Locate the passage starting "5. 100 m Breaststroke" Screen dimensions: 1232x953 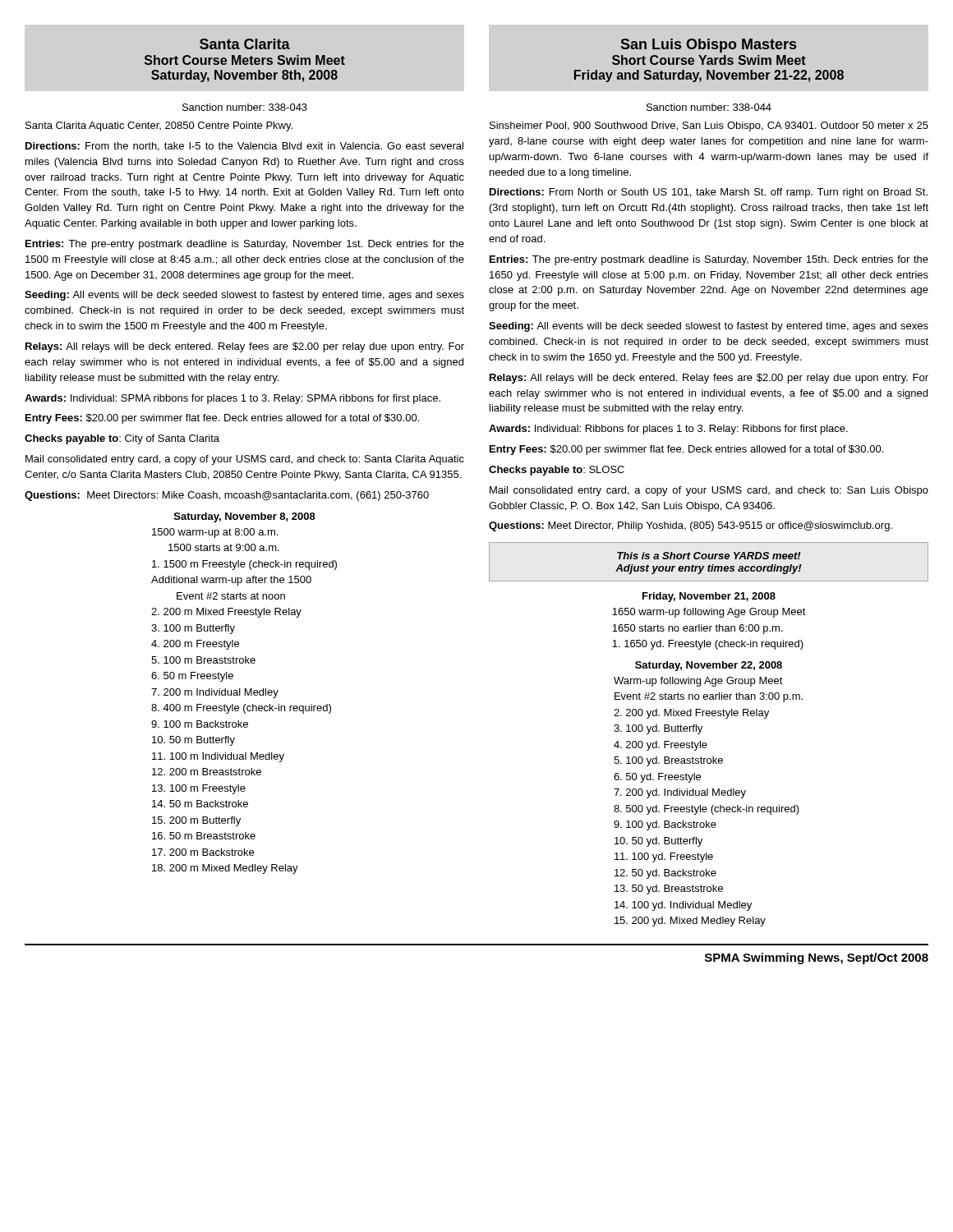pos(203,660)
